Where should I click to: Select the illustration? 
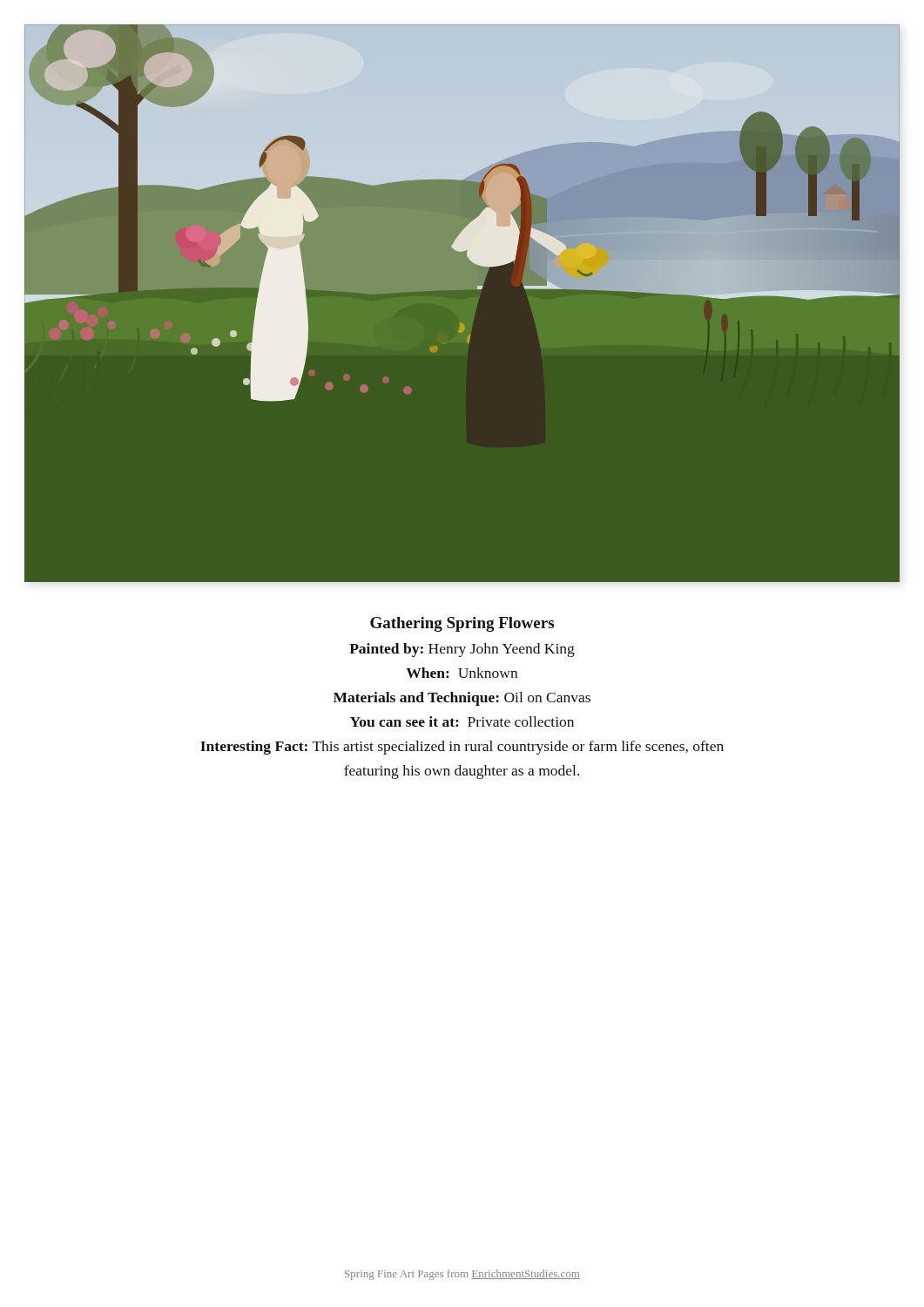462,303
